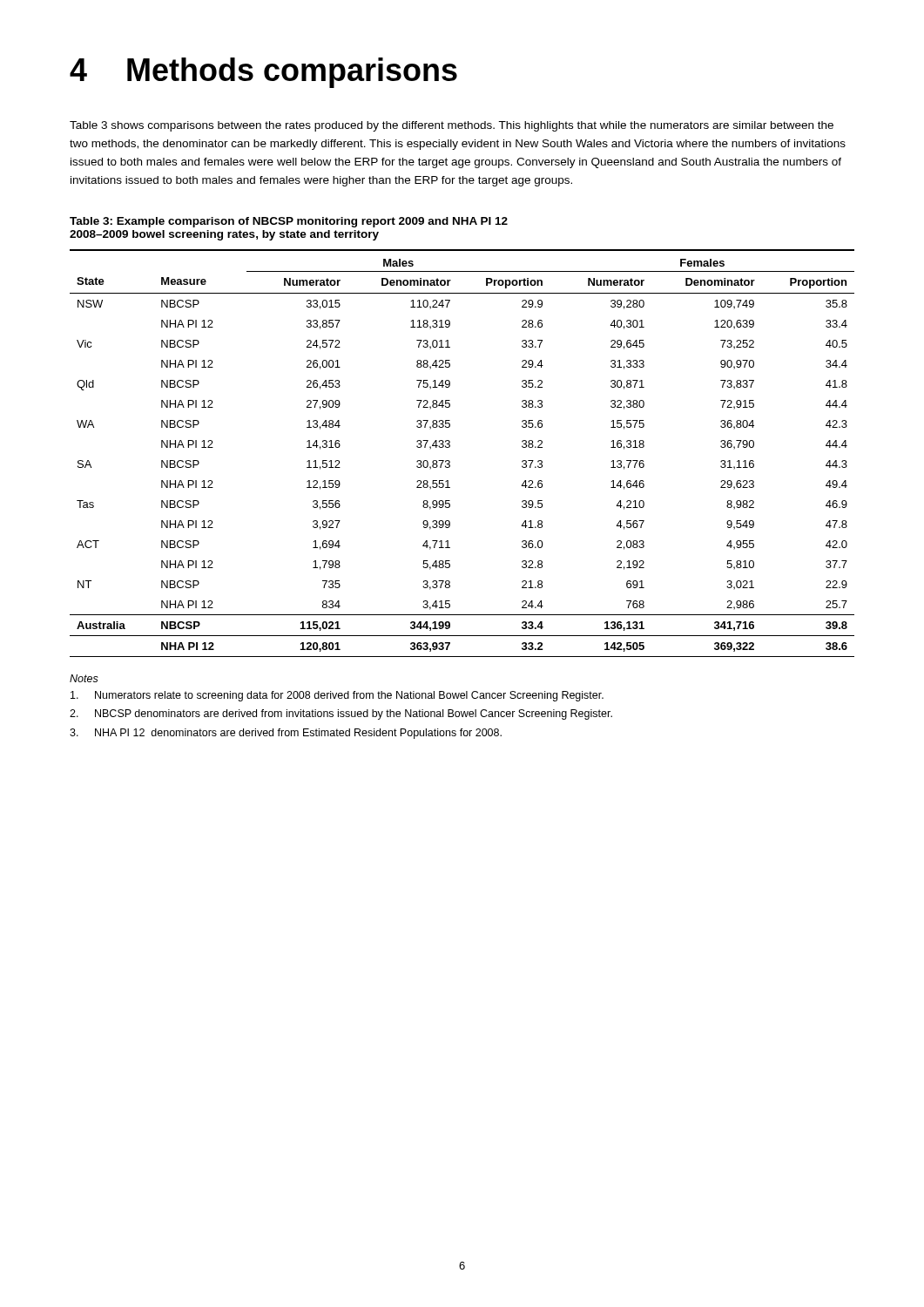
Task: Select the footnote that reads "NHA PI 12 denominators"
Action: click(286, 733)
